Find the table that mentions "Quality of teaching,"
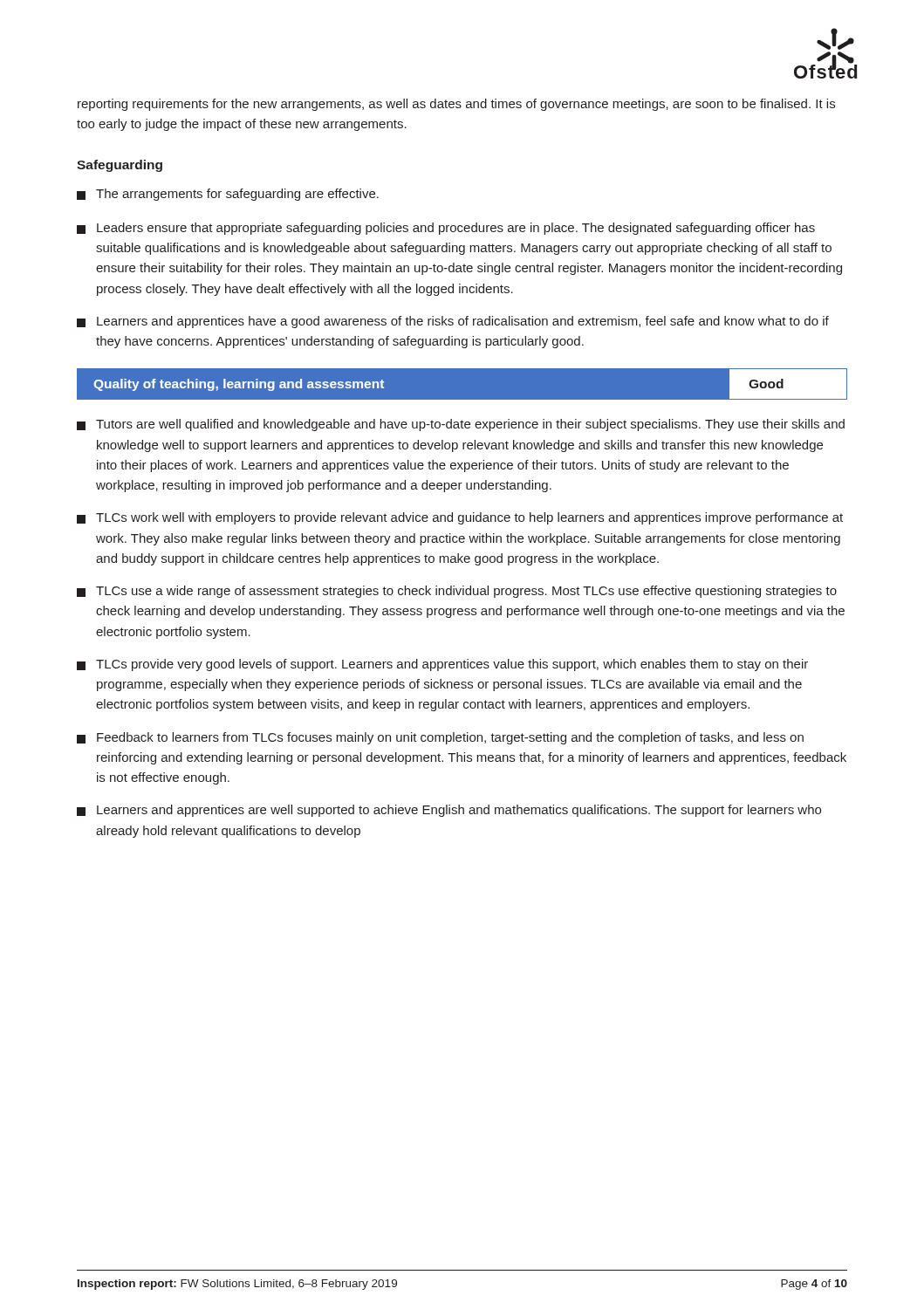 pos(462,384)
